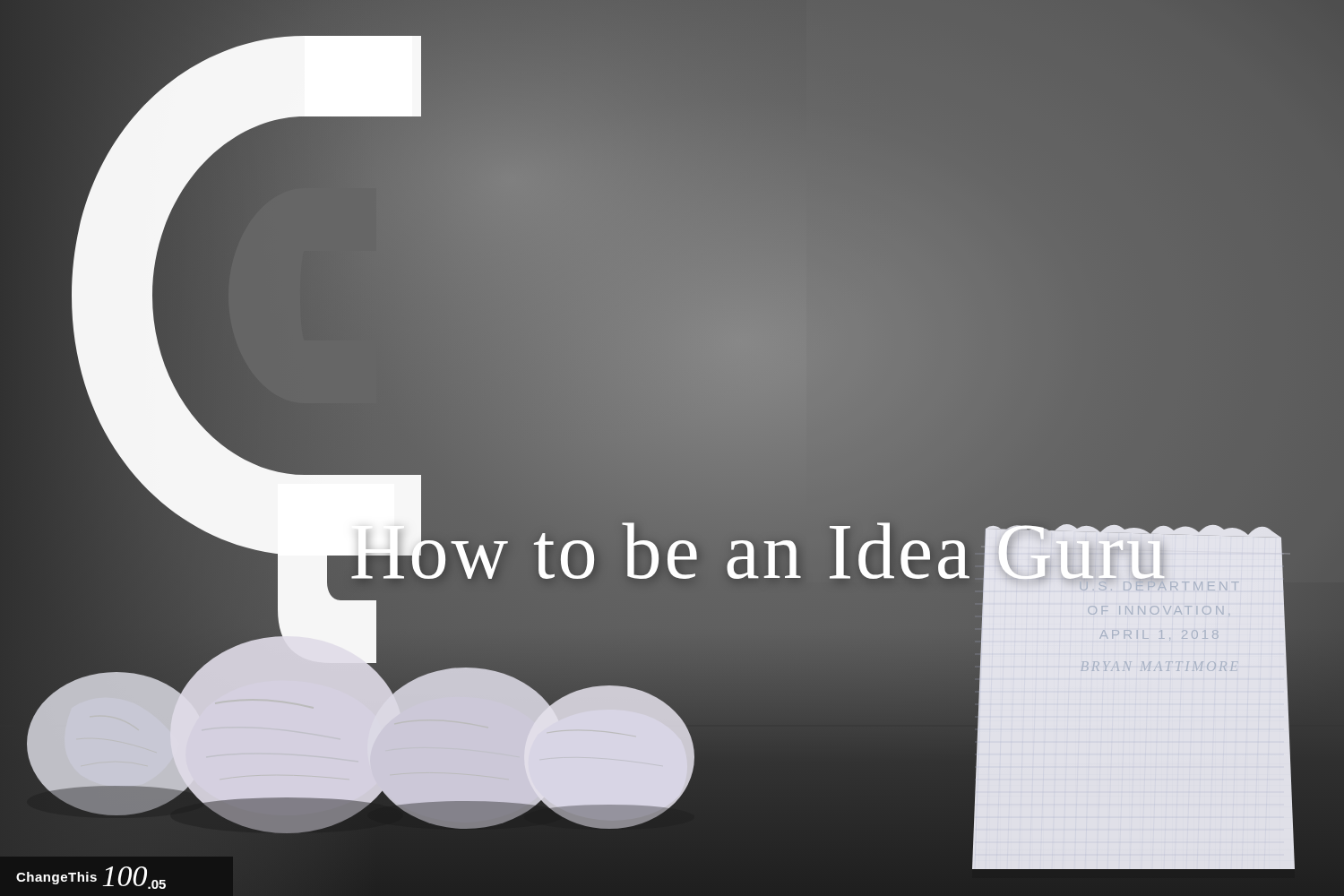Image resolution: width=1344 pixels, height=896 pixels.
Task: Locate the illustration
Action: (672, 448)
